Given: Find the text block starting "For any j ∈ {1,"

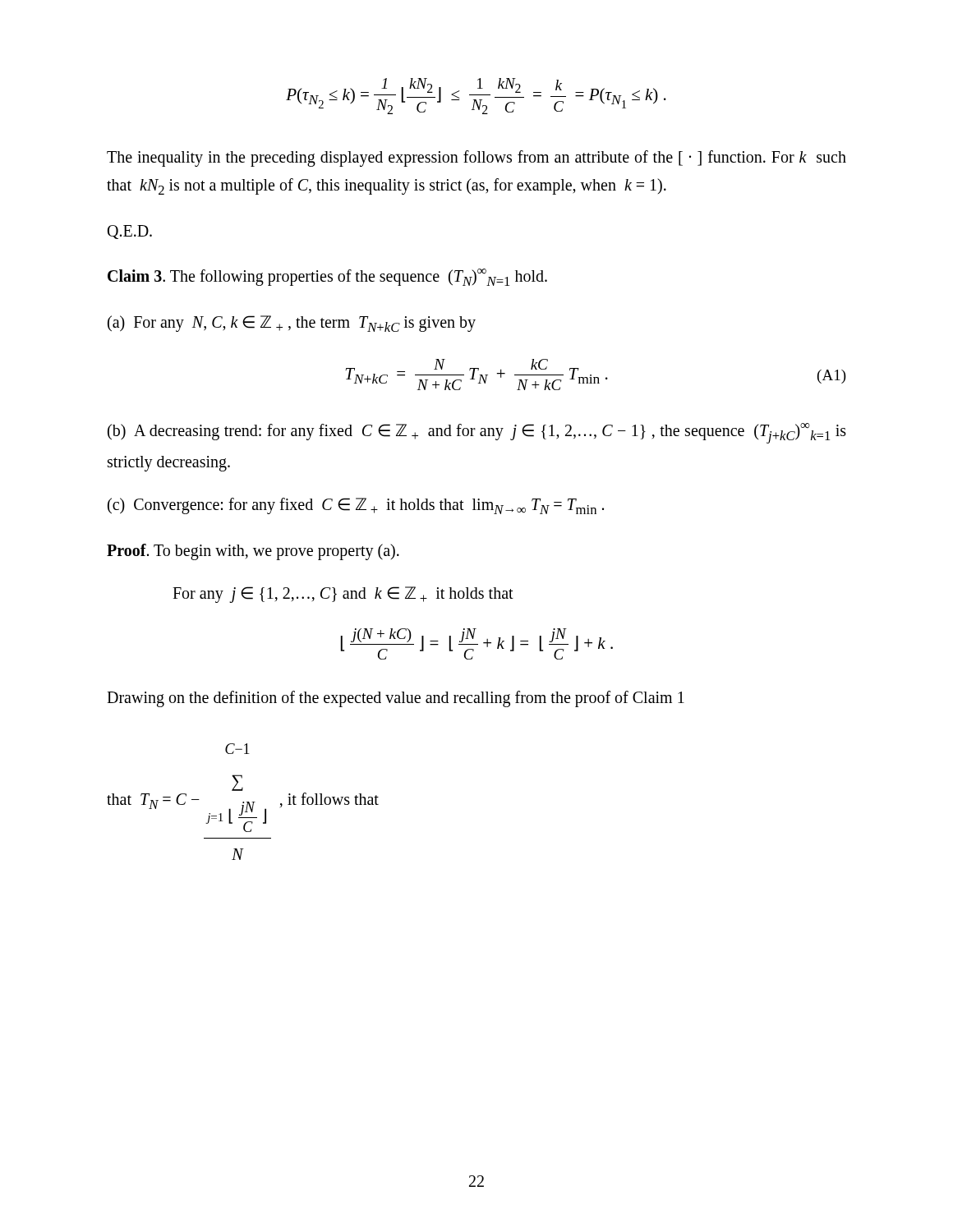Looking at the screenshot, I should tap(509, 595).
